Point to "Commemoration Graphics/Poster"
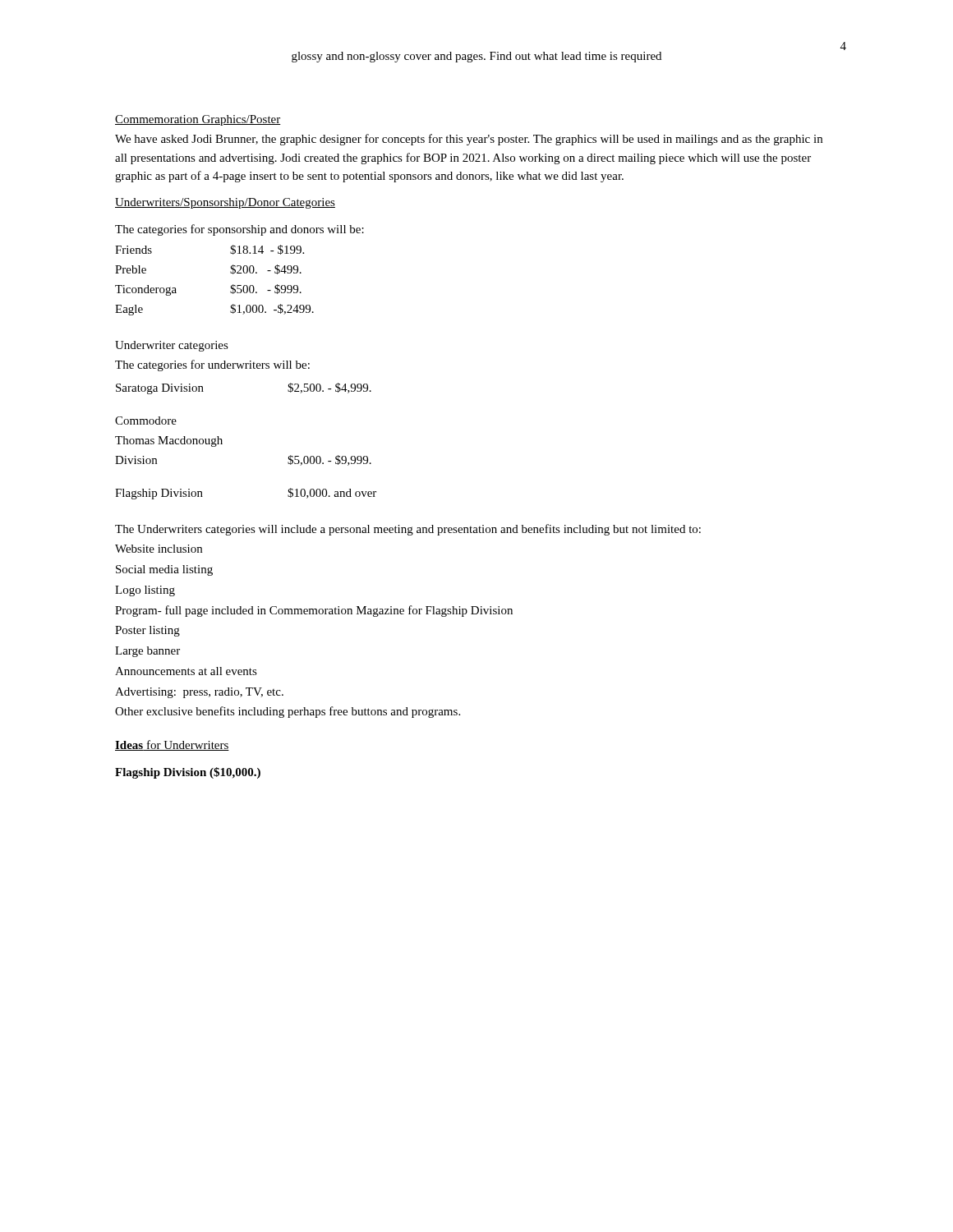The width and height of the screenshot is (953, 1232). click(198, 119)
